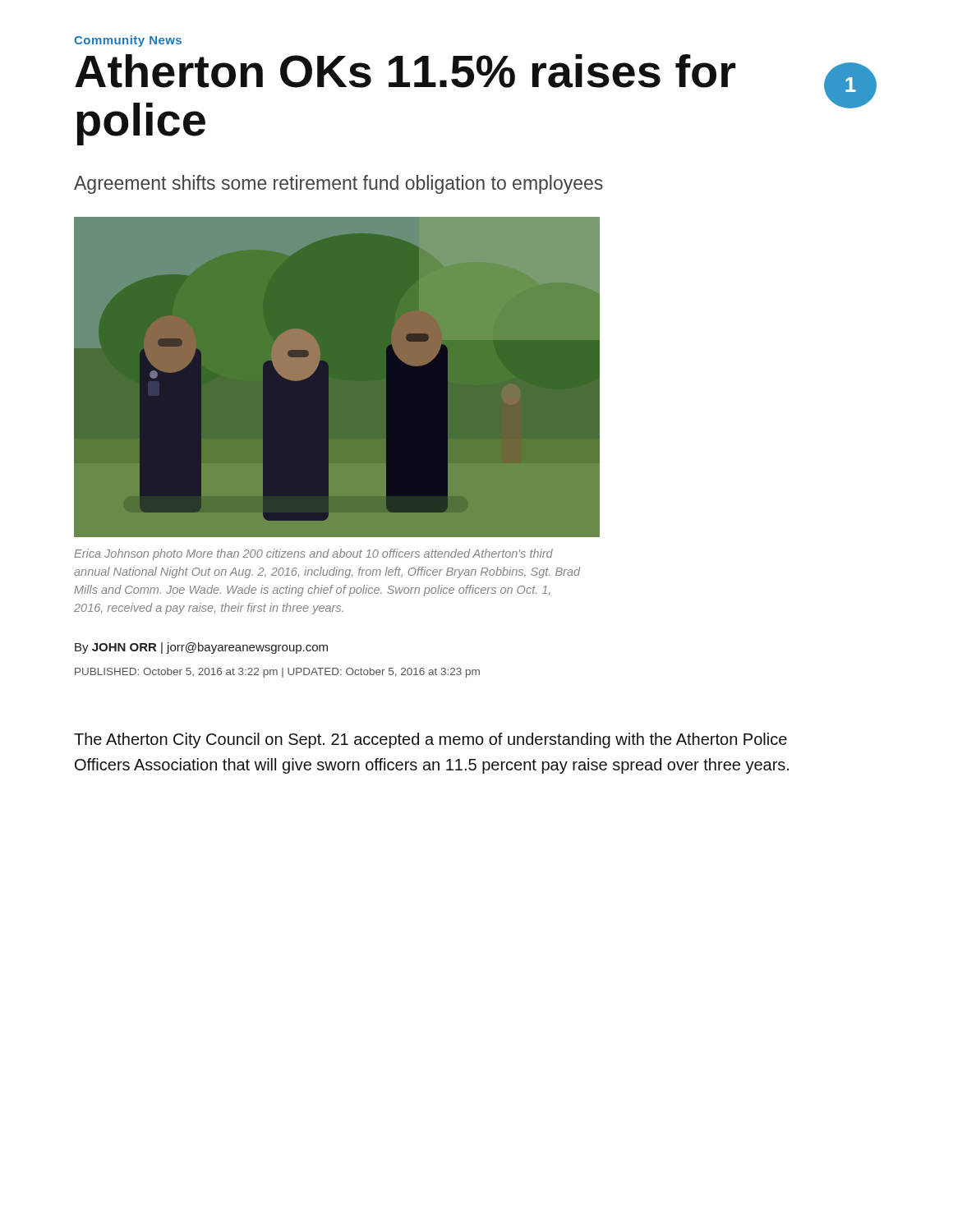This screenshot has height=1232, width=953.
Task: Click on the photo
Action: (337, 377)
